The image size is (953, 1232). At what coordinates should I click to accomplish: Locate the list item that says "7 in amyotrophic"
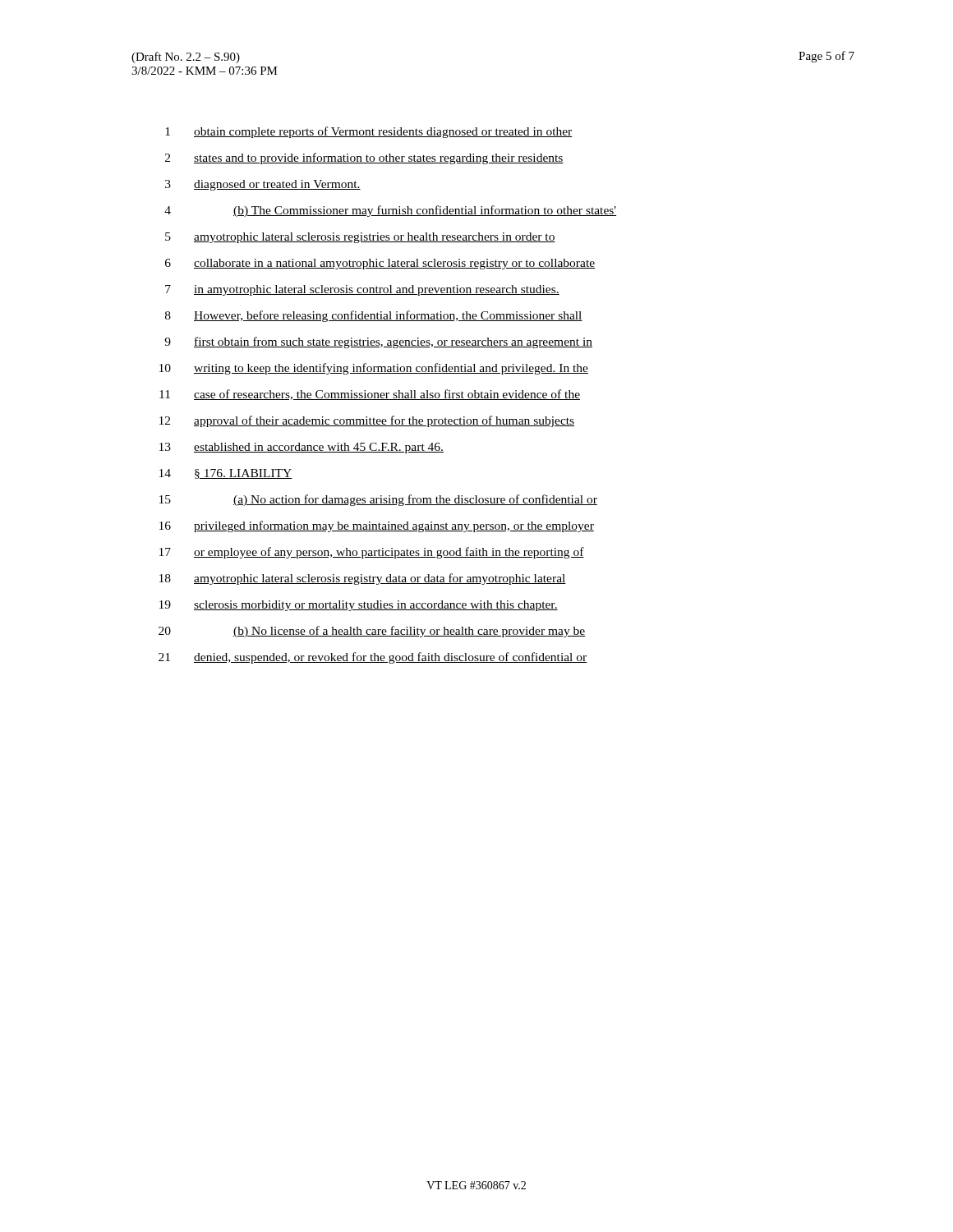click(345, 289)
